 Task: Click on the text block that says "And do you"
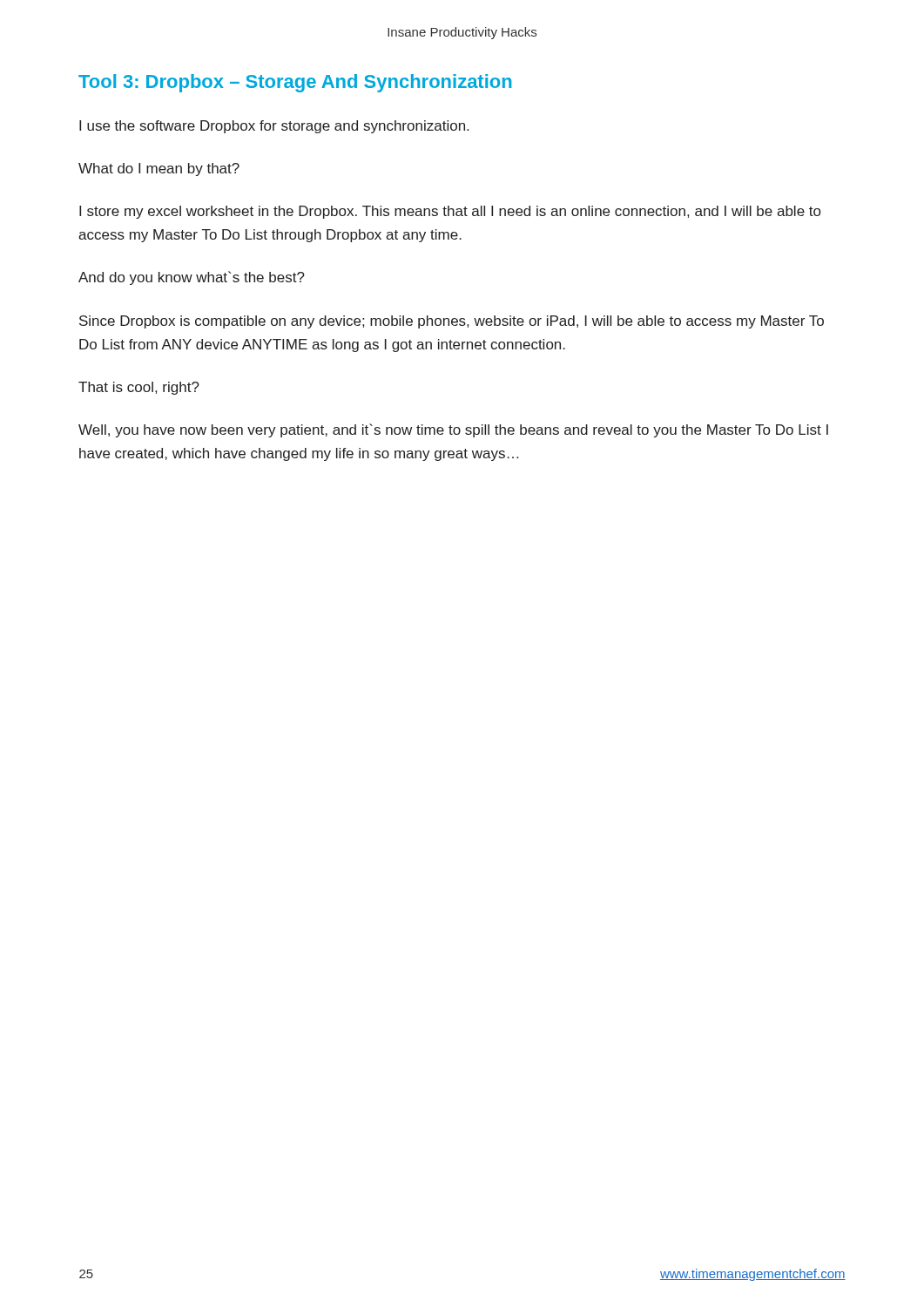tap(192, 278)
